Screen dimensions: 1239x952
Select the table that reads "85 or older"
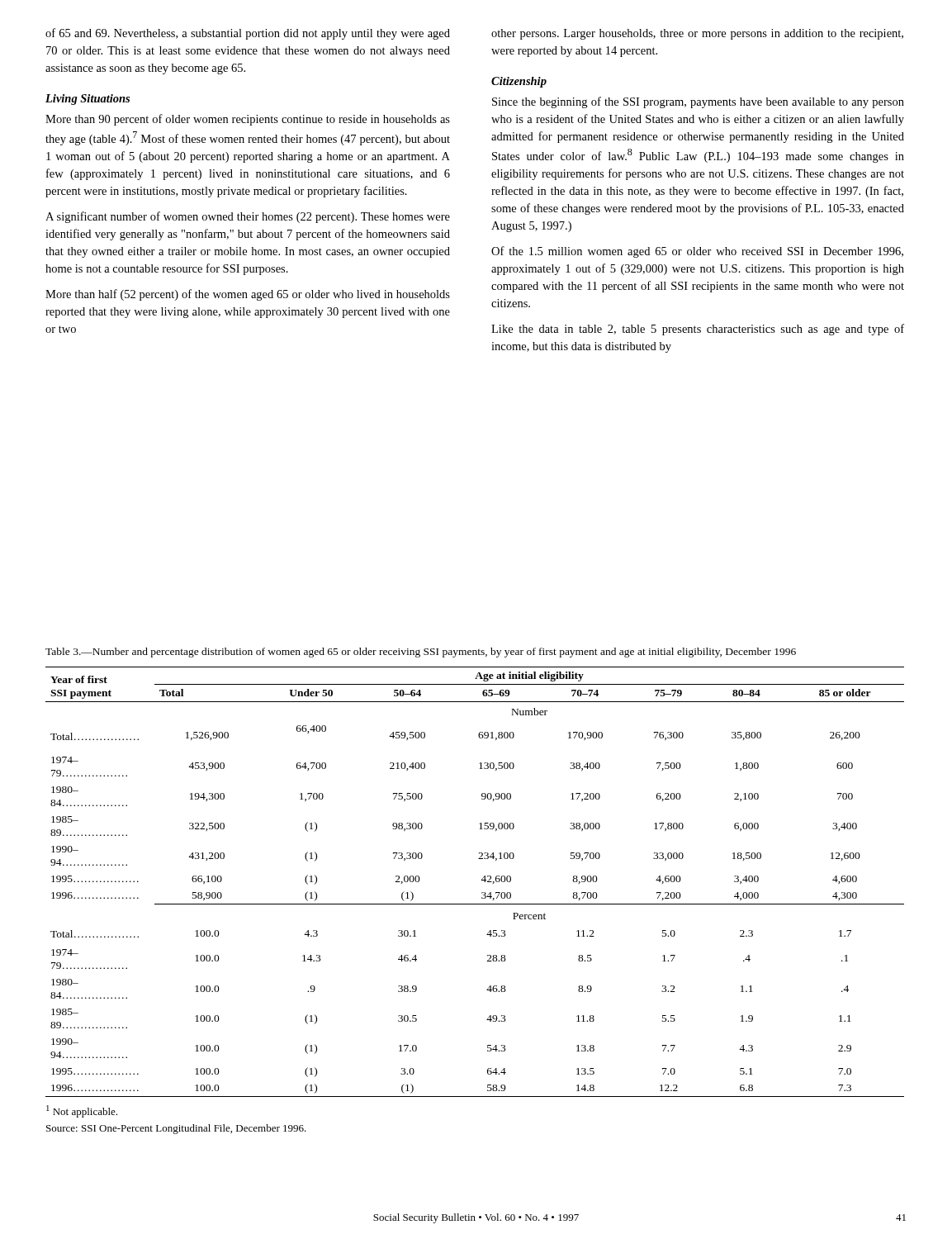tap(475, 882)
